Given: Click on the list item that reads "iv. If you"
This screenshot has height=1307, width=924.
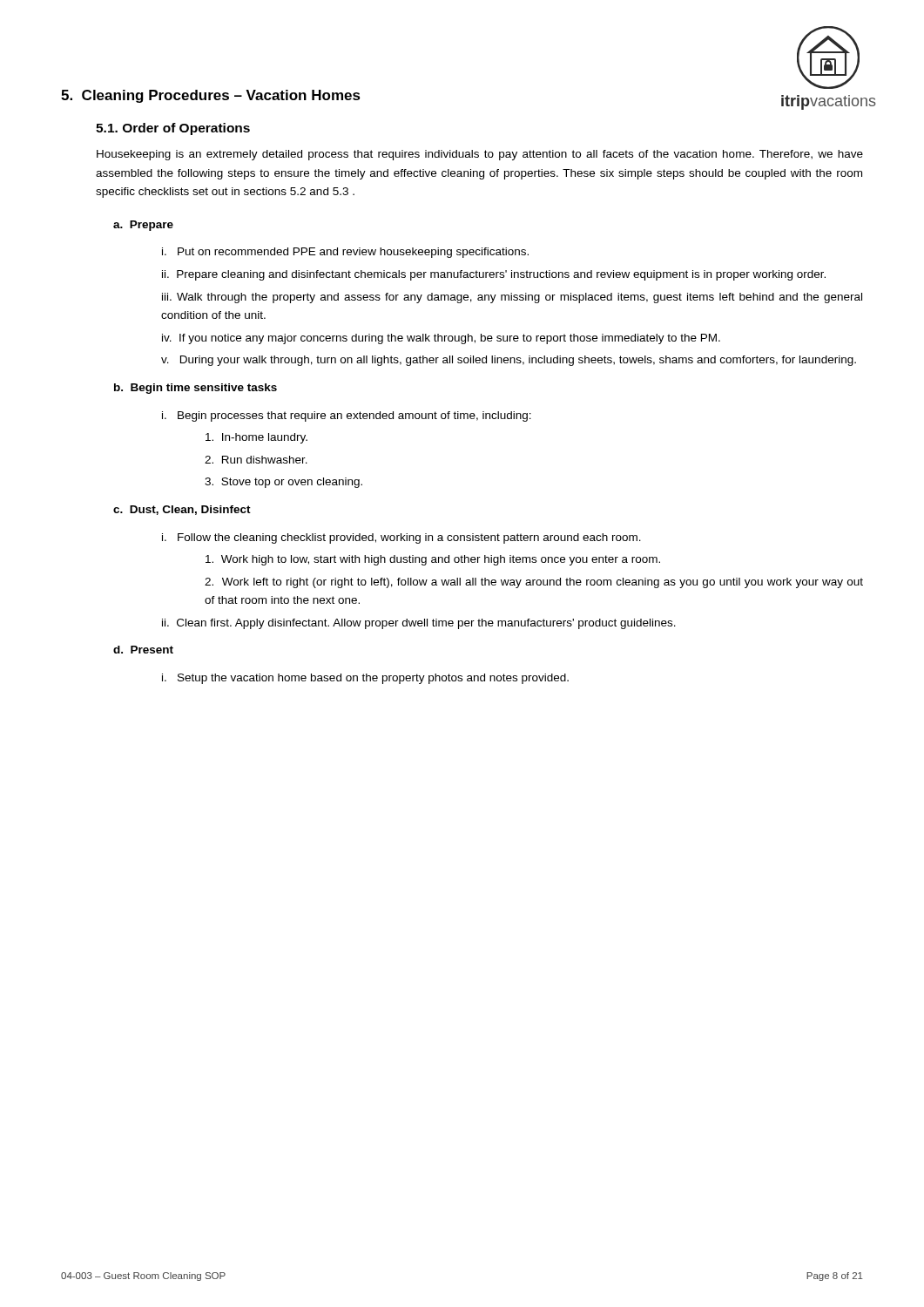Looking at the screenshot, I should 441,337.
